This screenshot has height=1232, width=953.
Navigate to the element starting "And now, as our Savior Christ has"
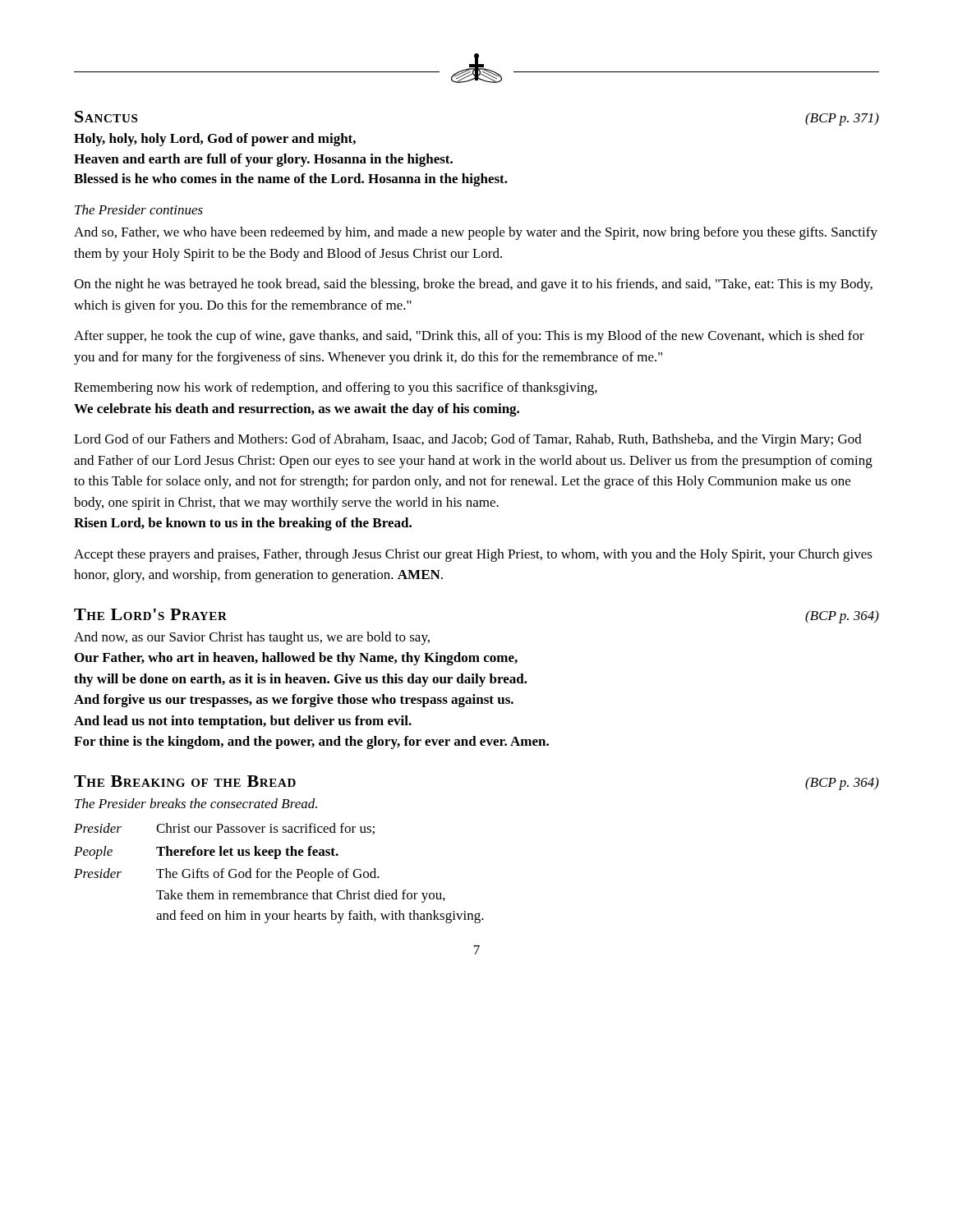pos(476,689)
